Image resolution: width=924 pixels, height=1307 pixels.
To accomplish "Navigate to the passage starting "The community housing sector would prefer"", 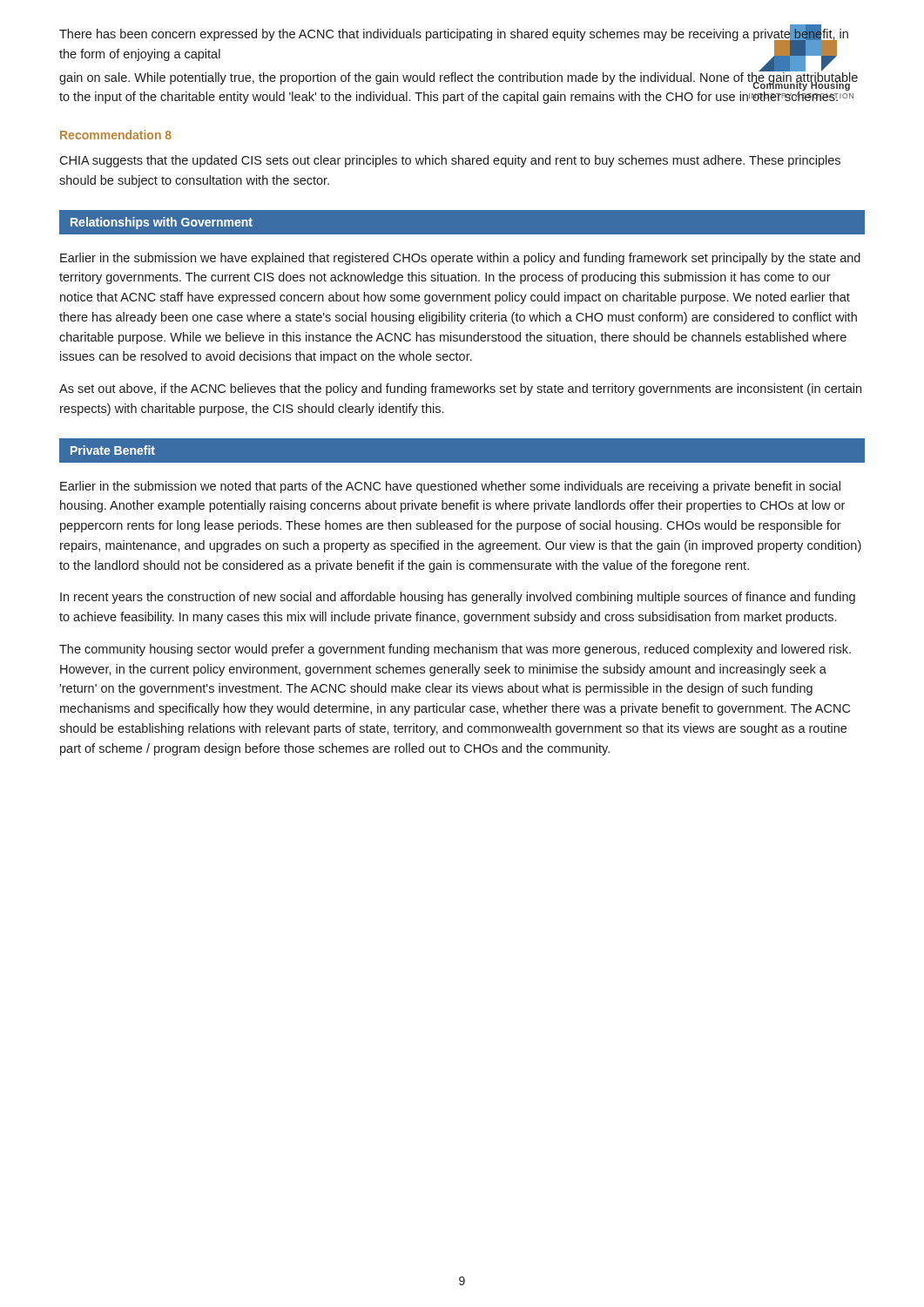I will 462,699.
